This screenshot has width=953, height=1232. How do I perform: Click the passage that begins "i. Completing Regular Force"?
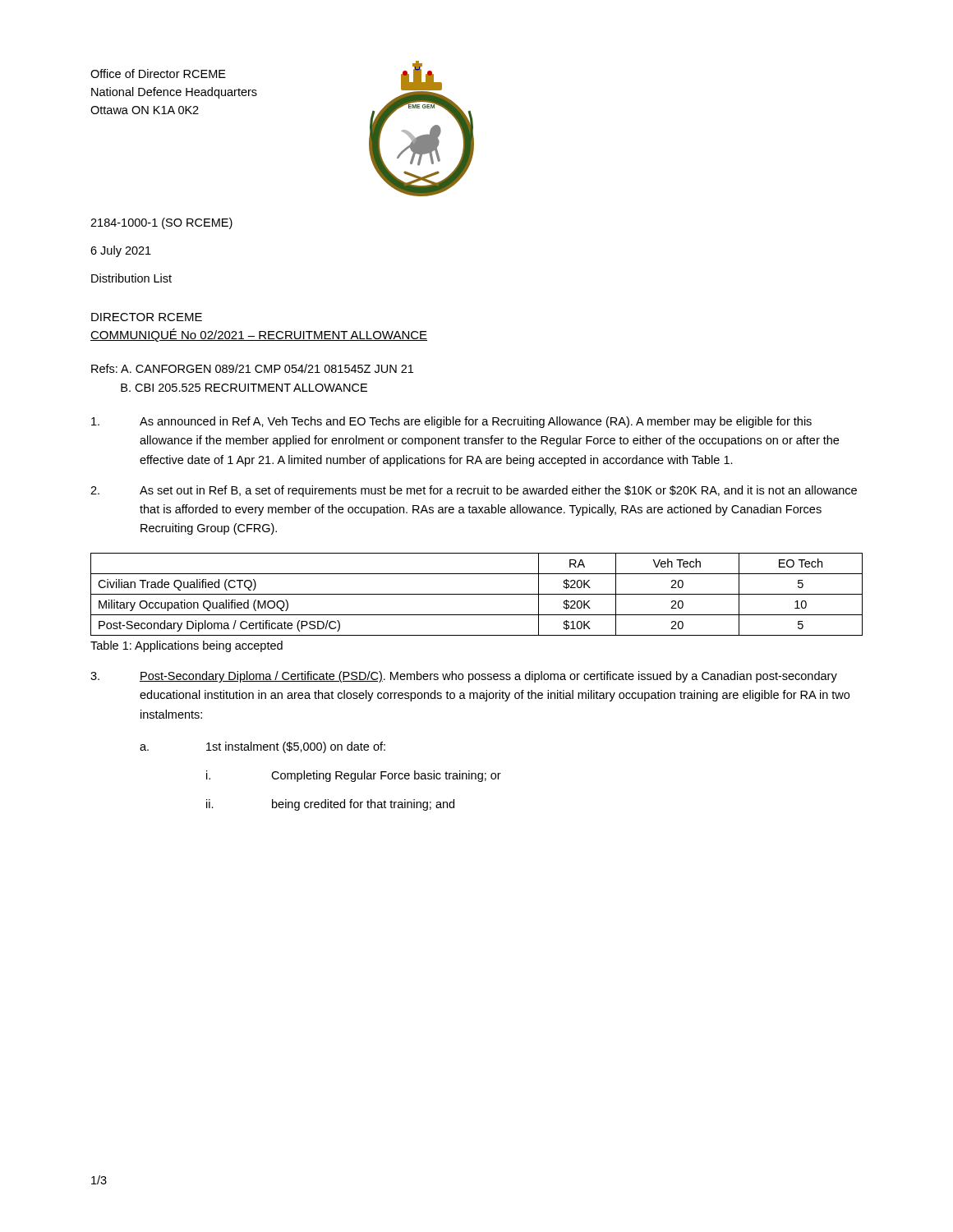click(353, 776)
